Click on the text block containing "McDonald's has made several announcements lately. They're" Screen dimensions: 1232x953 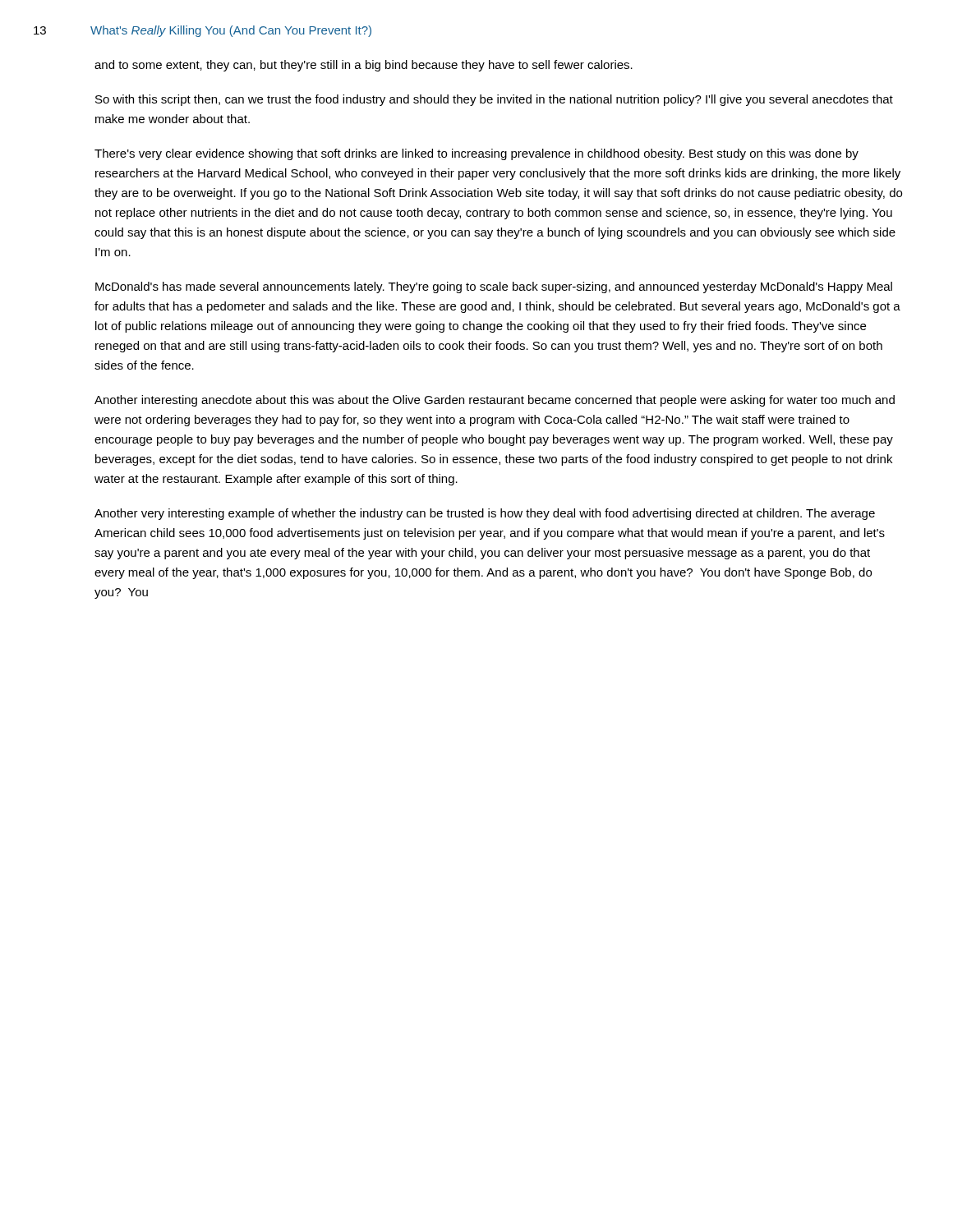497,326
